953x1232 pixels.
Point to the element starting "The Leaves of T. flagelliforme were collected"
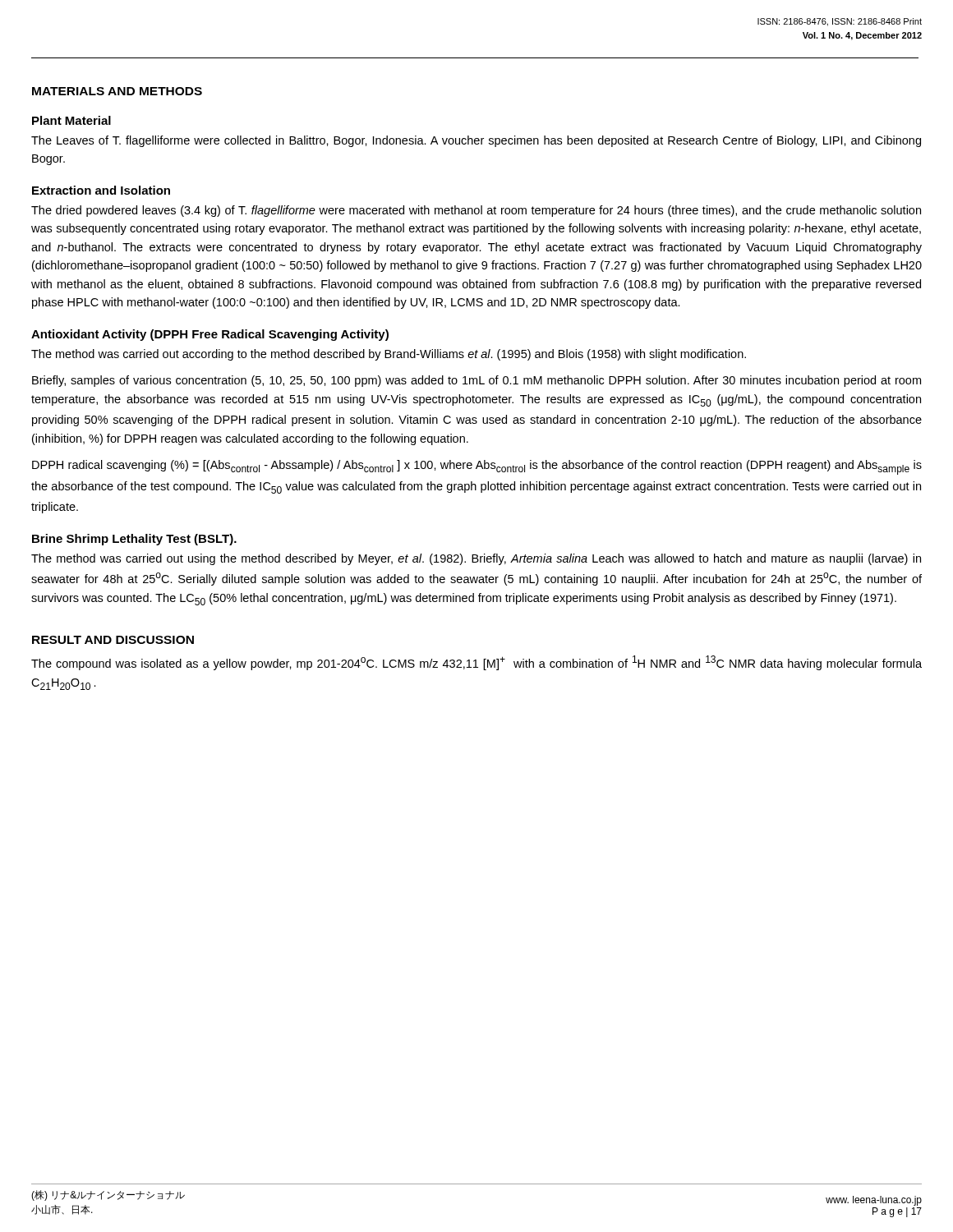tap(476, 150)
